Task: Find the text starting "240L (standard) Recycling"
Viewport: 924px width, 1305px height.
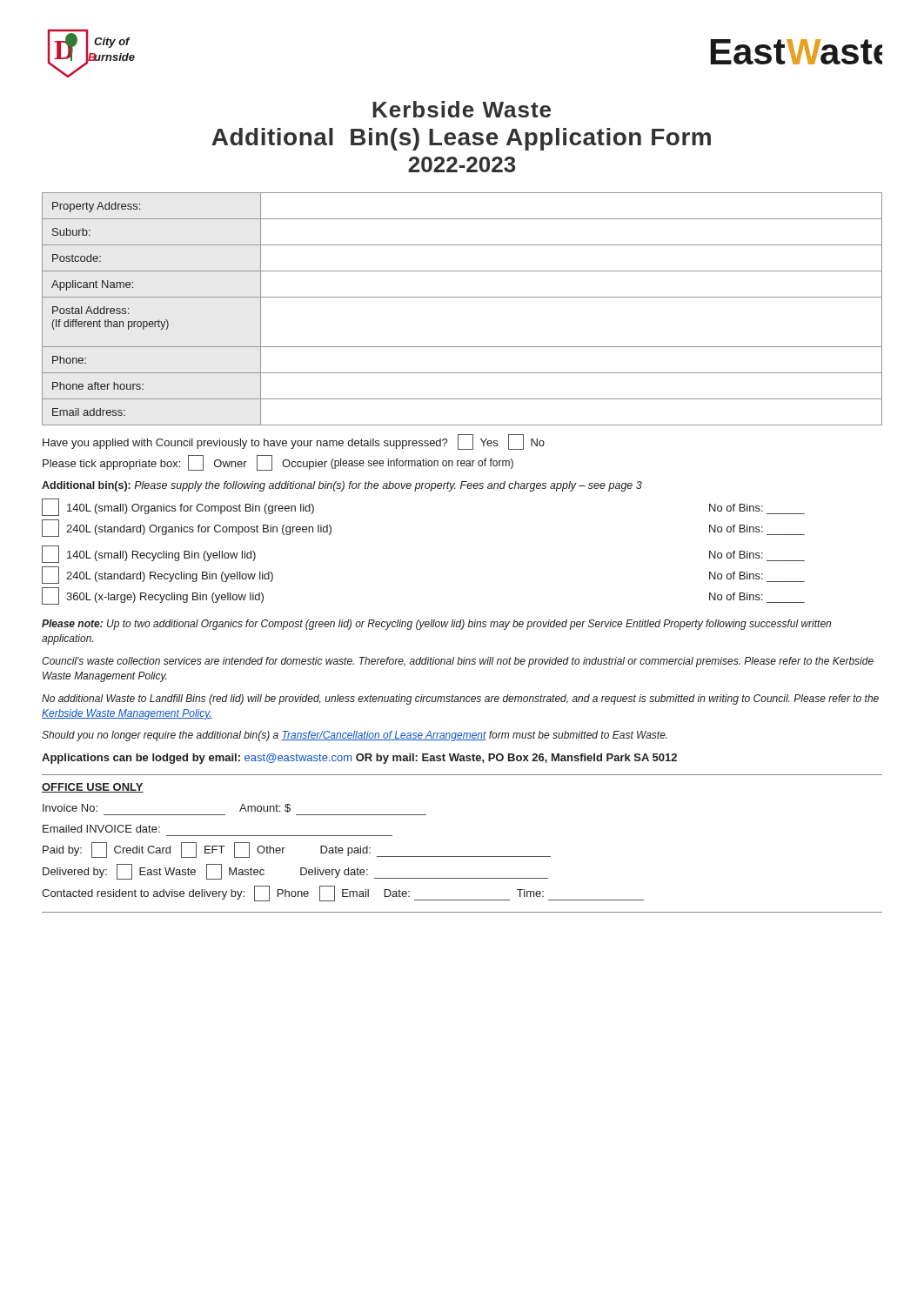Action: point(153,576)
